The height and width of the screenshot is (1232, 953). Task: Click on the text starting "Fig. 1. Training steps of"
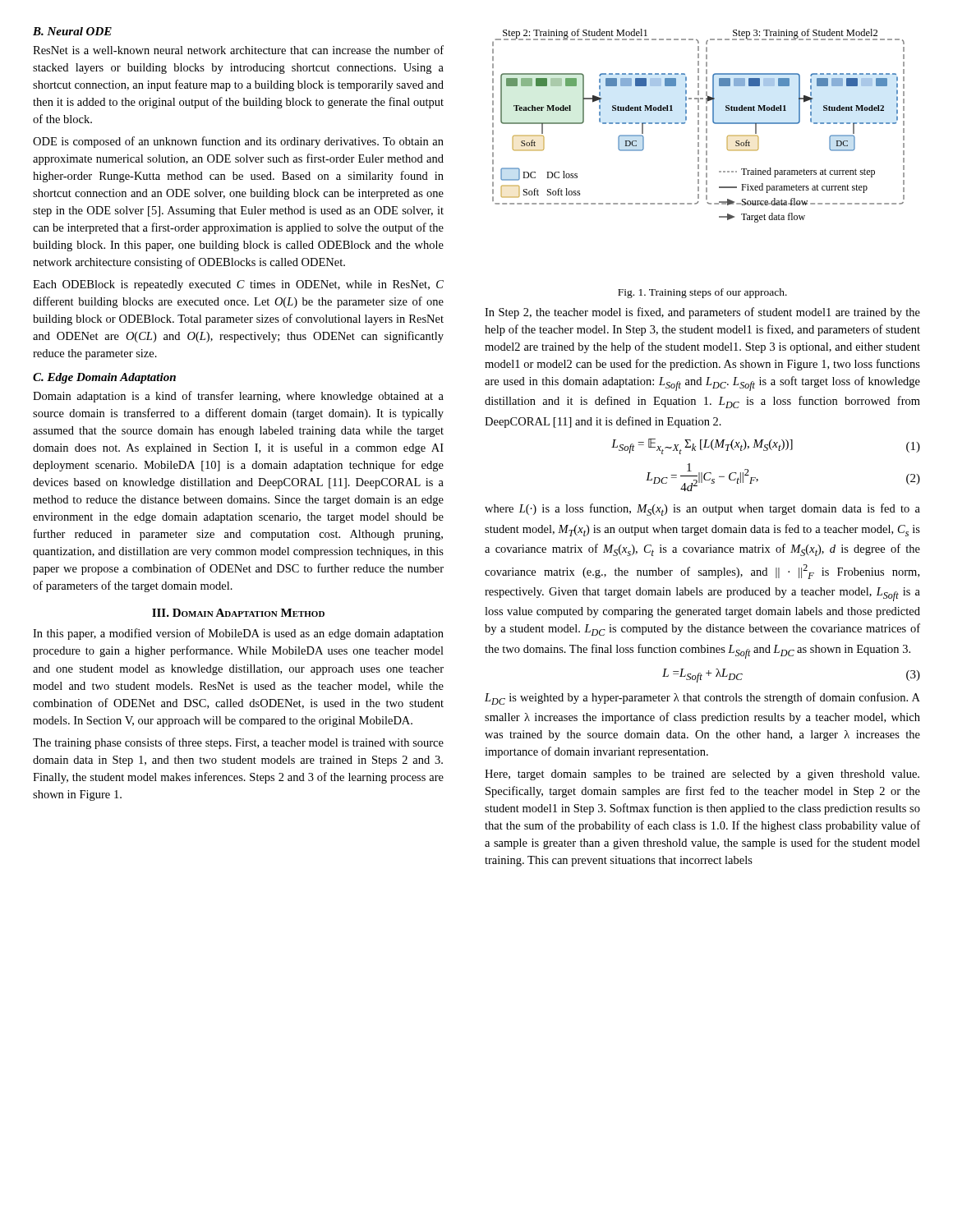[x=702, y=292]
